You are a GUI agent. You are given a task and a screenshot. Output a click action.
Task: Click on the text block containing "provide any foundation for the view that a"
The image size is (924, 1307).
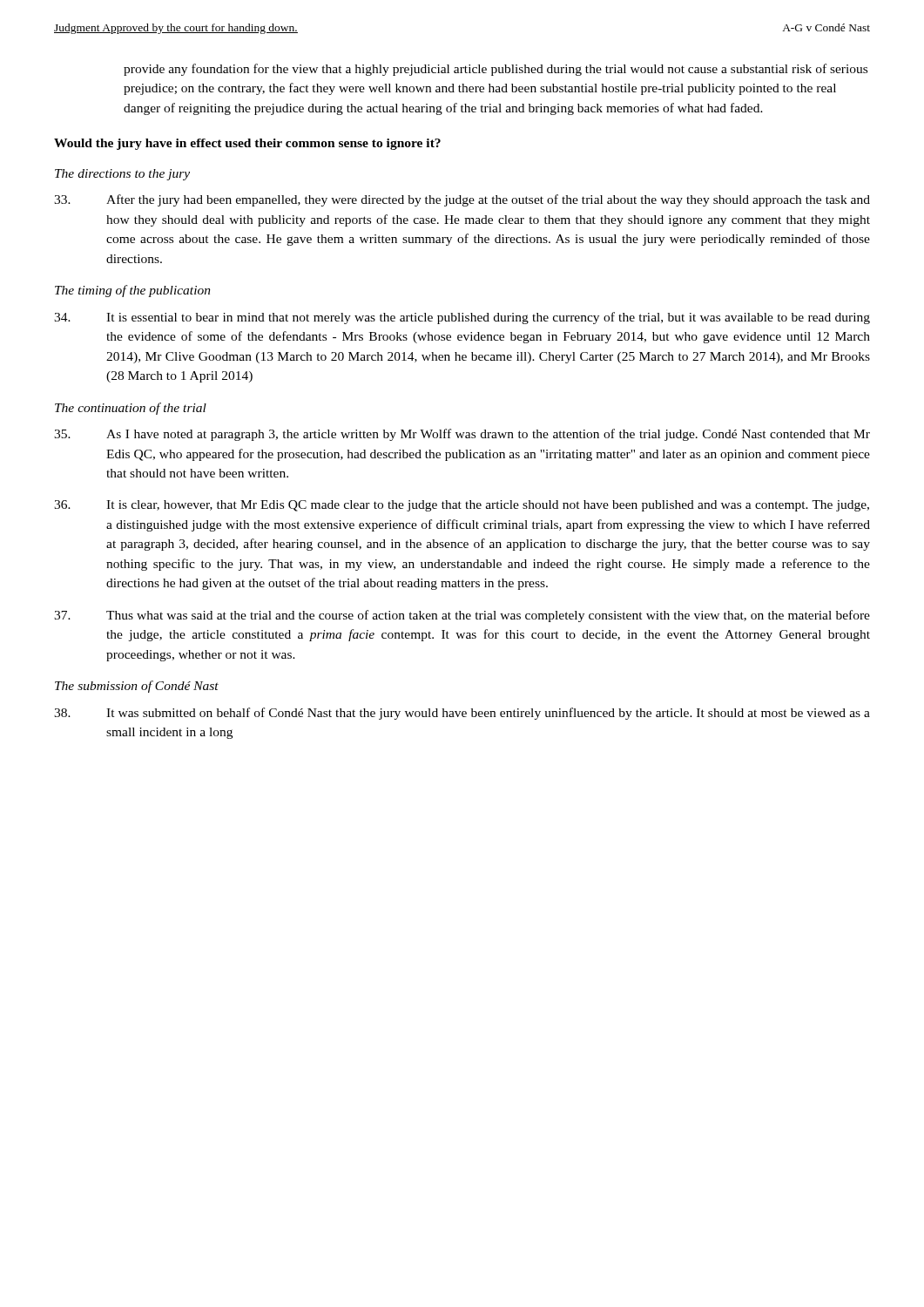496,88
